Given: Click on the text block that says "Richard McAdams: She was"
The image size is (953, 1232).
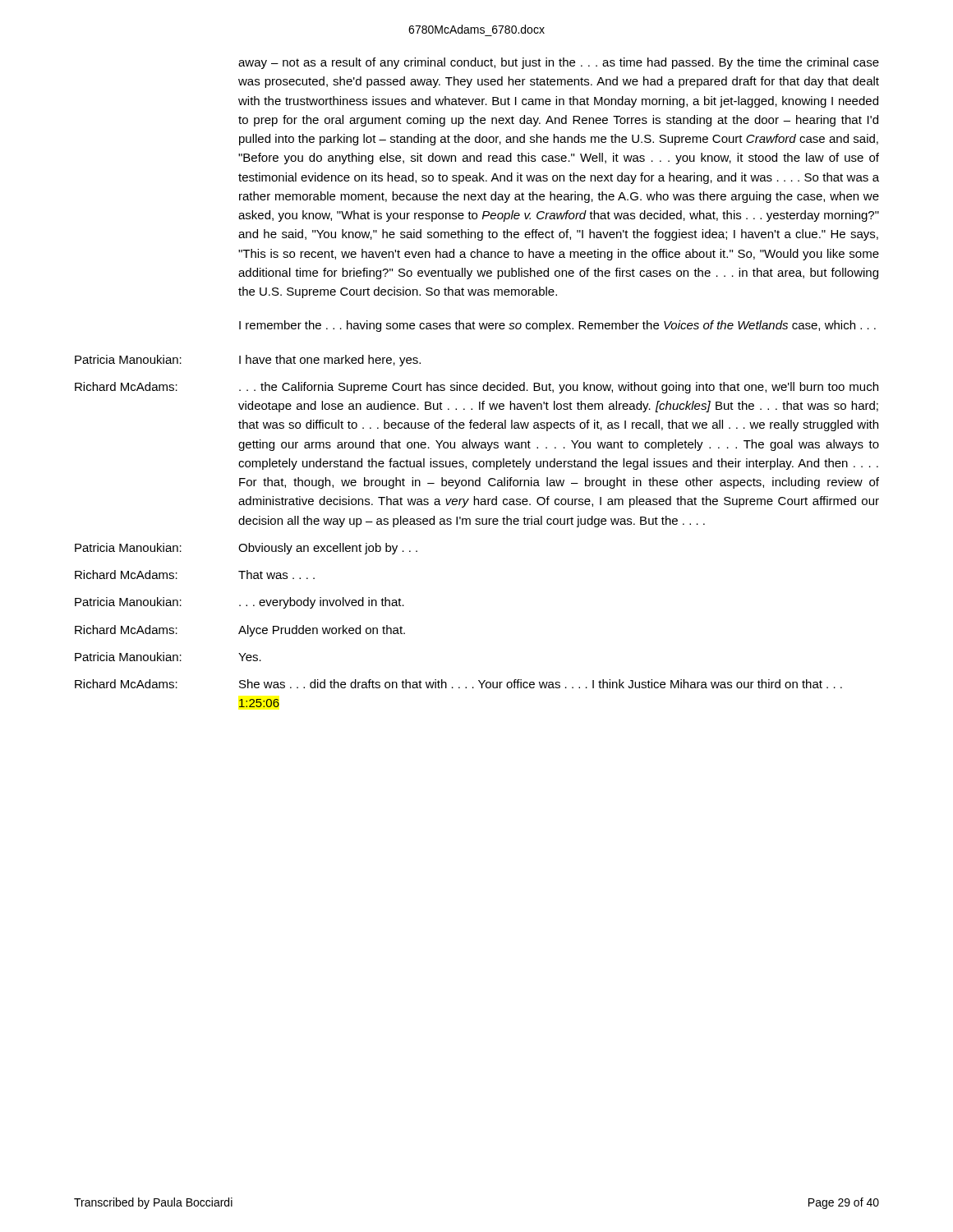Looking at the screenshot, I should [476, 693].
